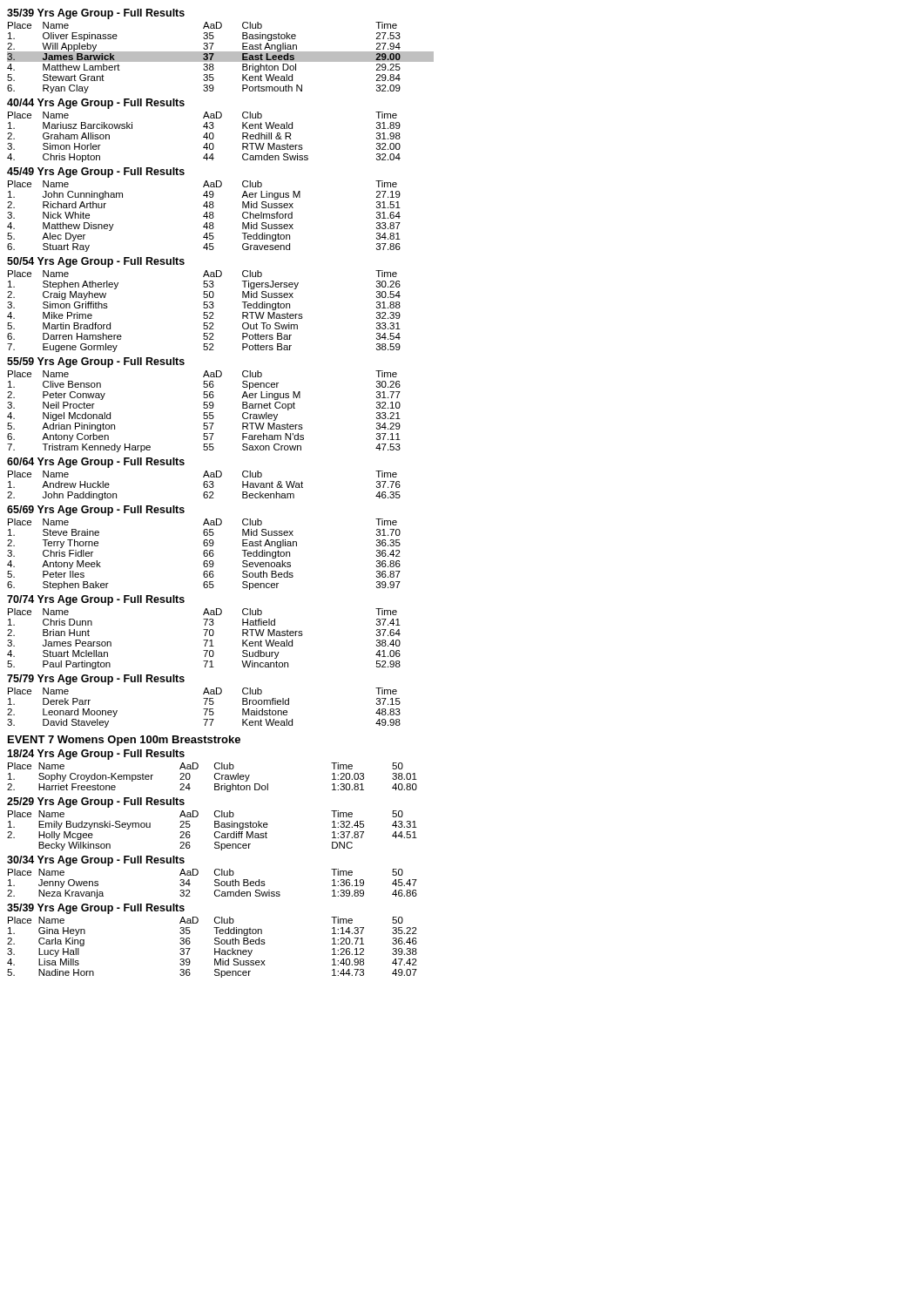Find the table that mentions "Emily Budzynski-Seymou"
Screen dimensions: 1307x924
[220, 830]
